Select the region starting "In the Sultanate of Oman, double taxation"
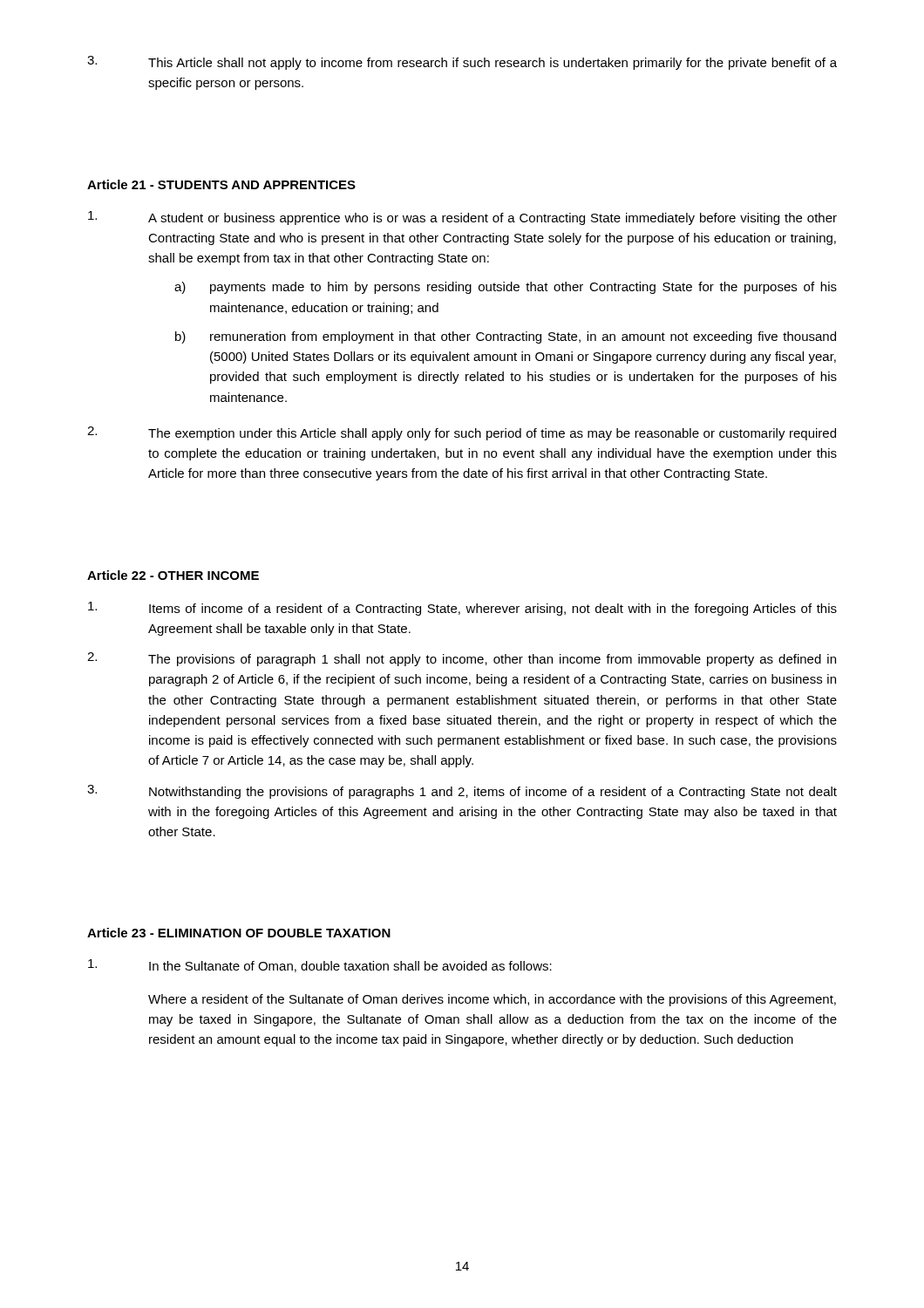This screenshot has height=1308, width=924. click(462, 966)
